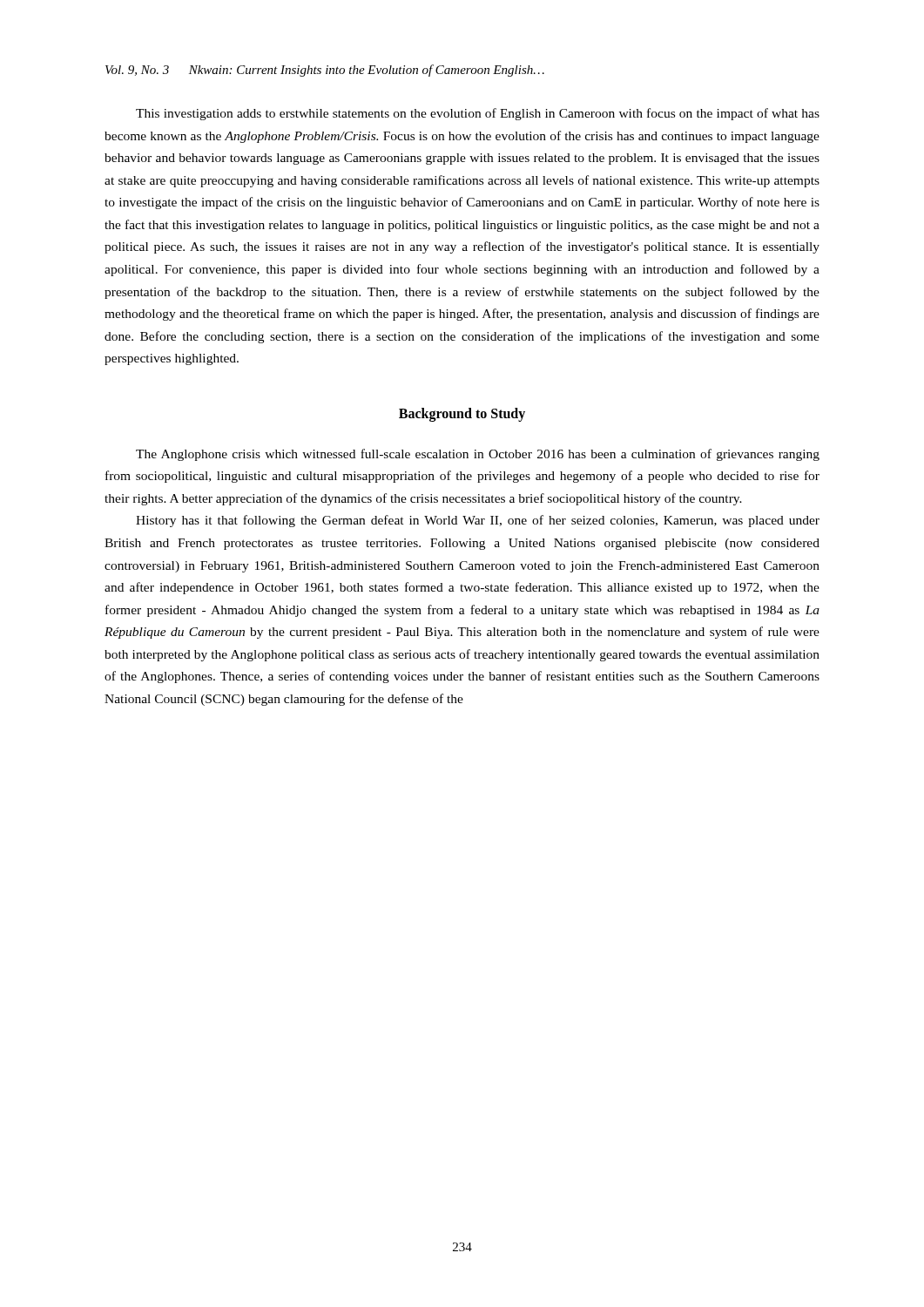Screen dimensions: 1307x924
Task: Locate the block of text that opens with "This investigation adds to erstwhile"
Action: click(462, 236)
